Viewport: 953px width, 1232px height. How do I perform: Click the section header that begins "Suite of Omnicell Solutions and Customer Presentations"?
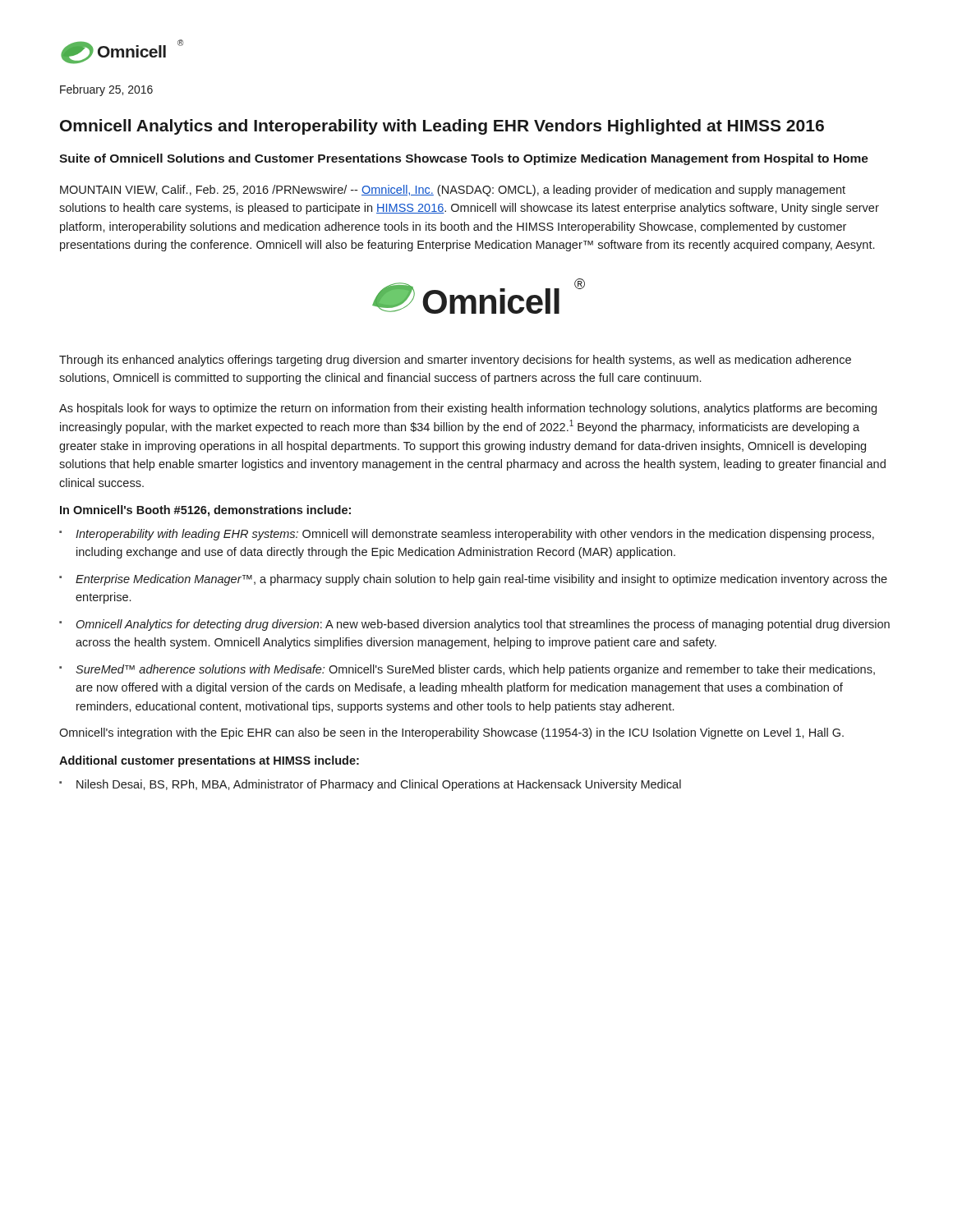point(464,158)
